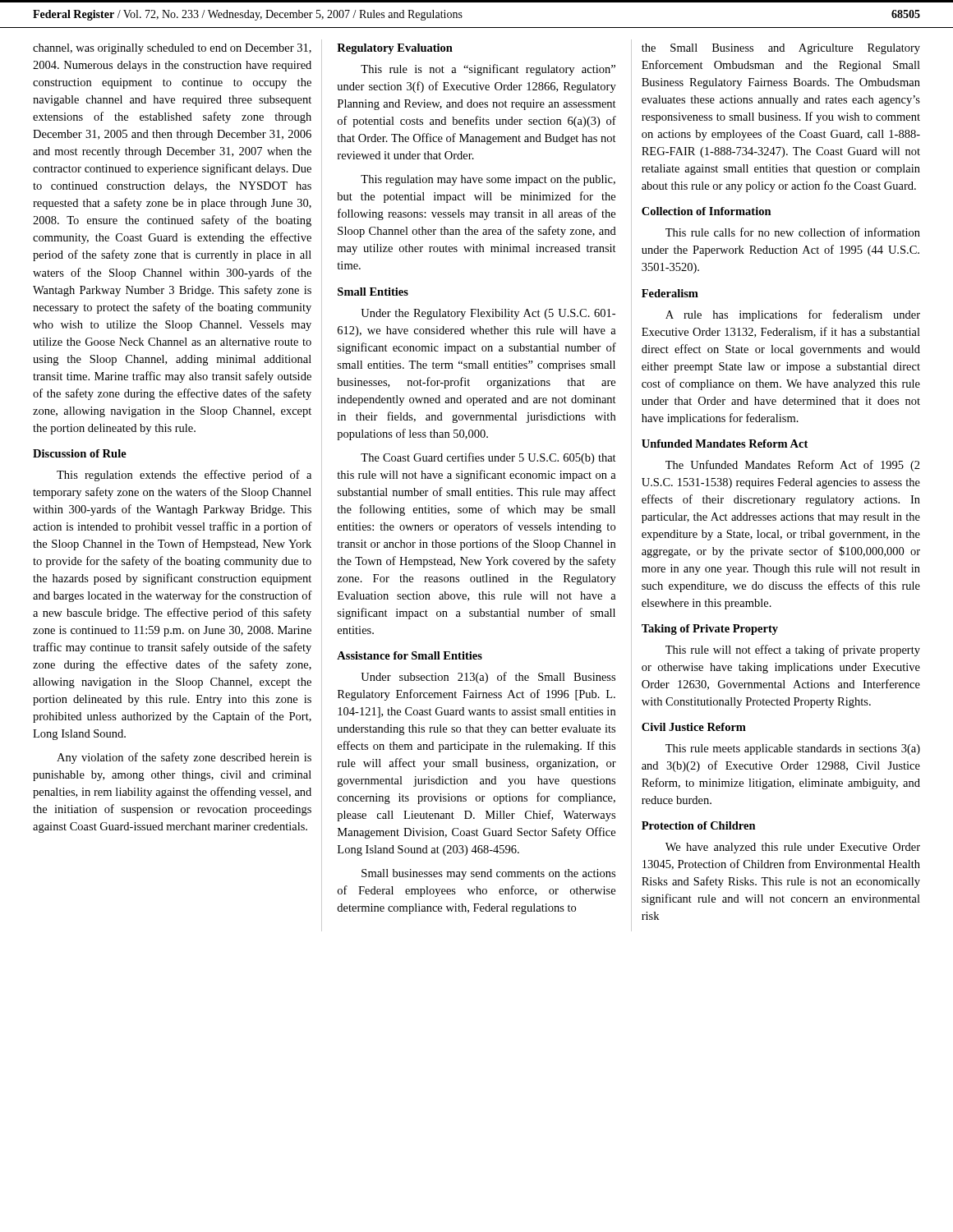This screenshot has width=953, height=1232.
Task: Point to the section header beginning "Taking of Private"
Action: pyautogui.click(x=710, y=628)
